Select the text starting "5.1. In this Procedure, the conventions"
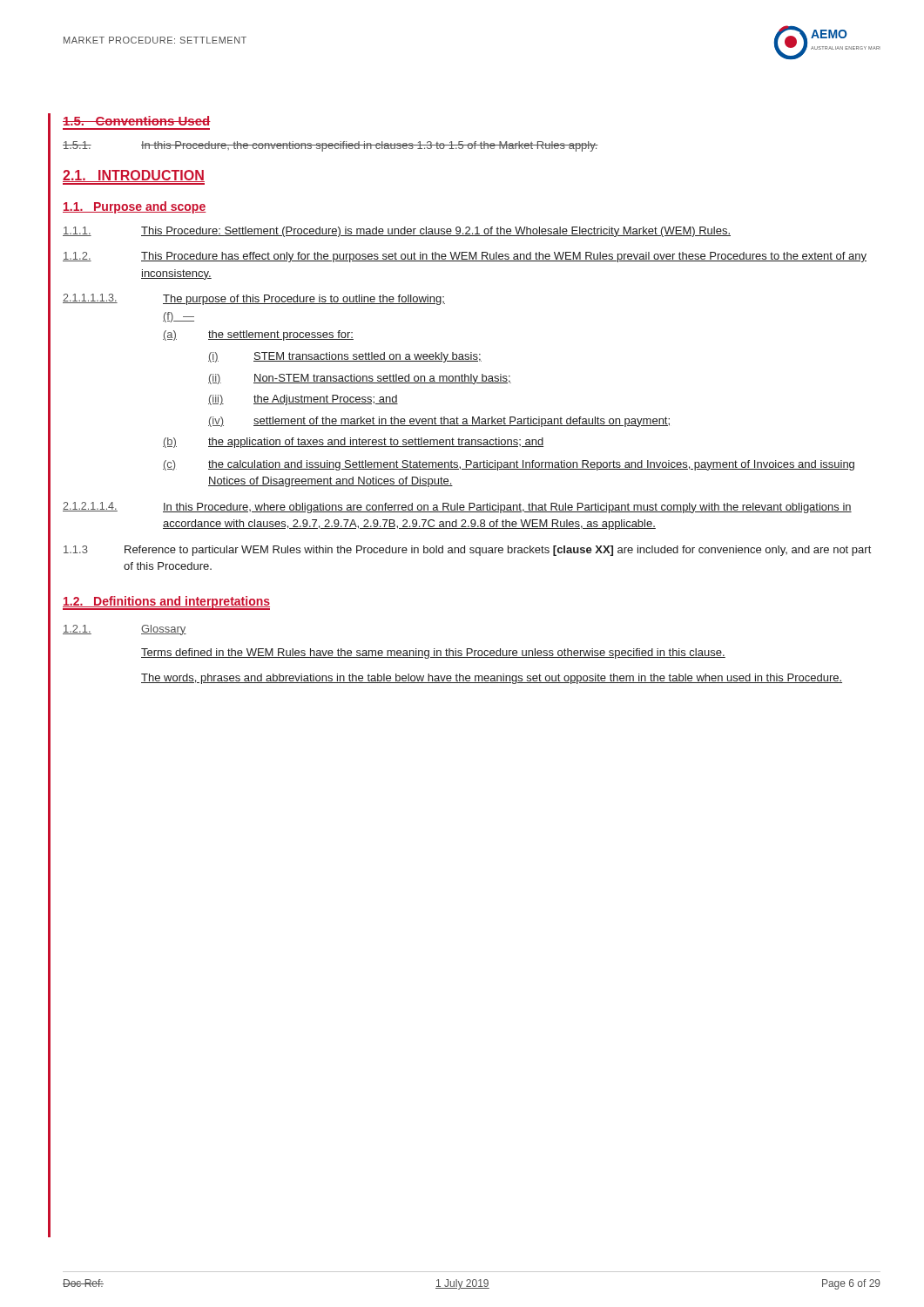Screen dimensions: 1307x924 coord(472,145)
